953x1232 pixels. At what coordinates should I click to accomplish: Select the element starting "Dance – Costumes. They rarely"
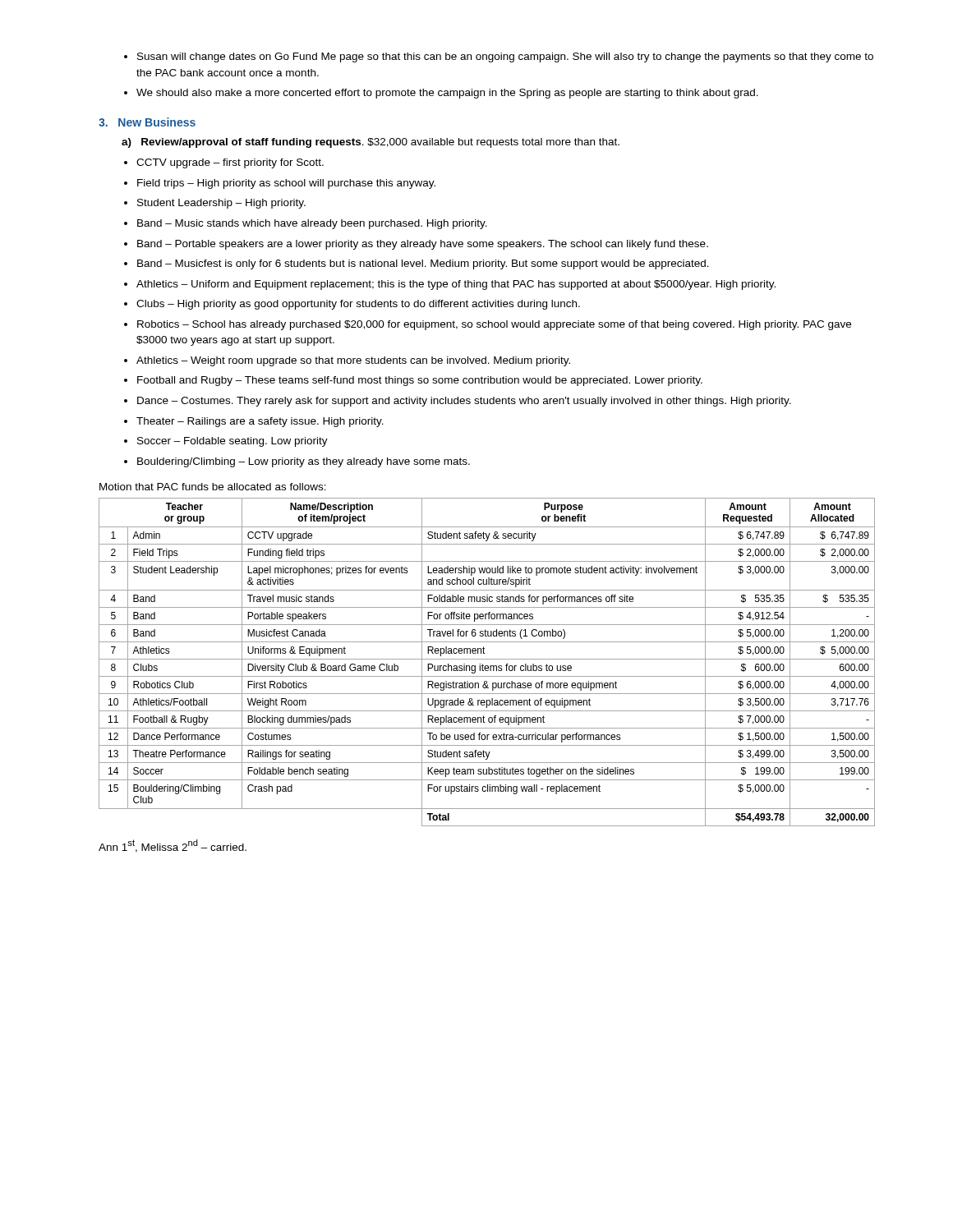tap(464, 400)
